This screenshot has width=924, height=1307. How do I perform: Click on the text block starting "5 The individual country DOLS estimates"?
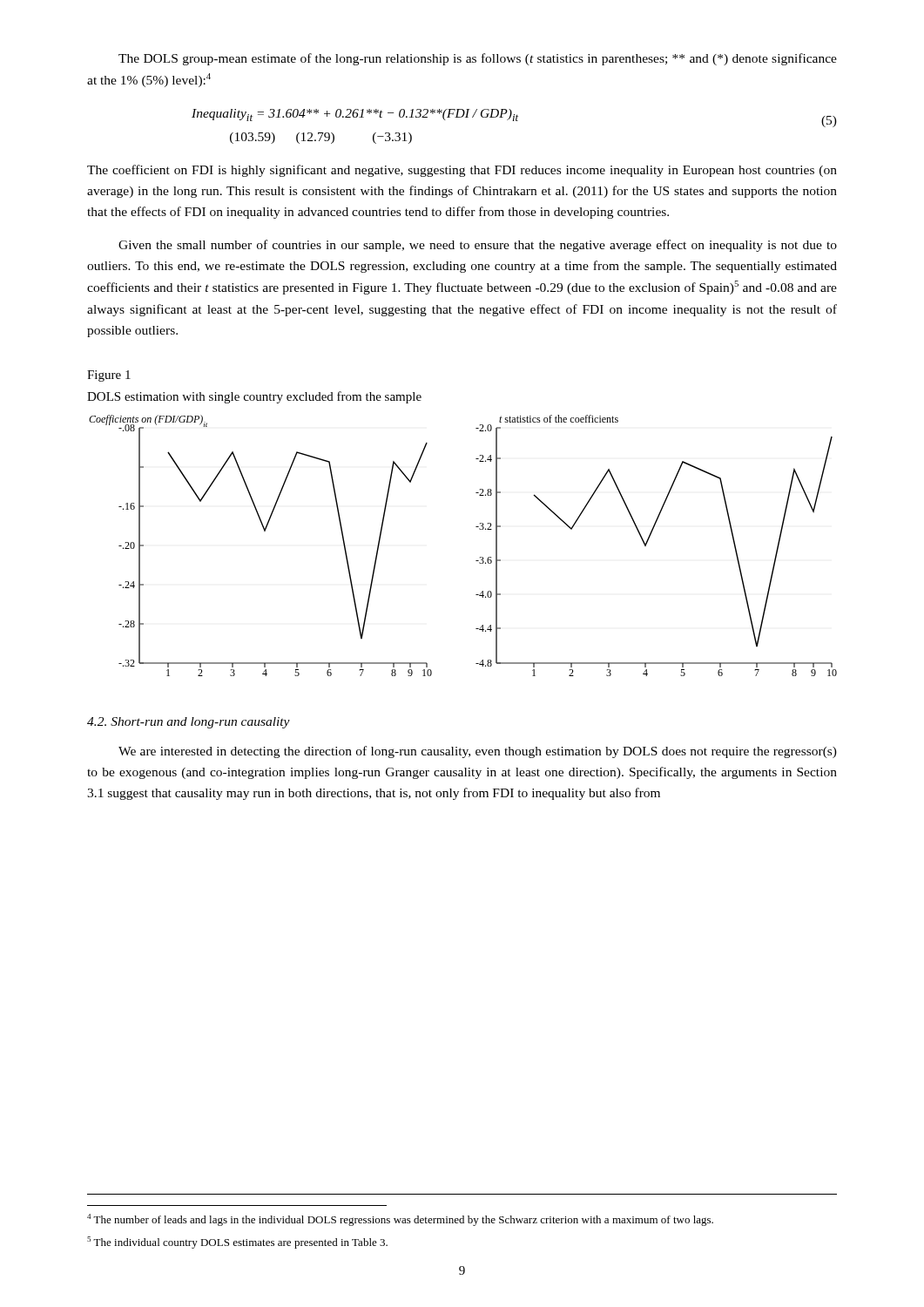pos(238,1241)
